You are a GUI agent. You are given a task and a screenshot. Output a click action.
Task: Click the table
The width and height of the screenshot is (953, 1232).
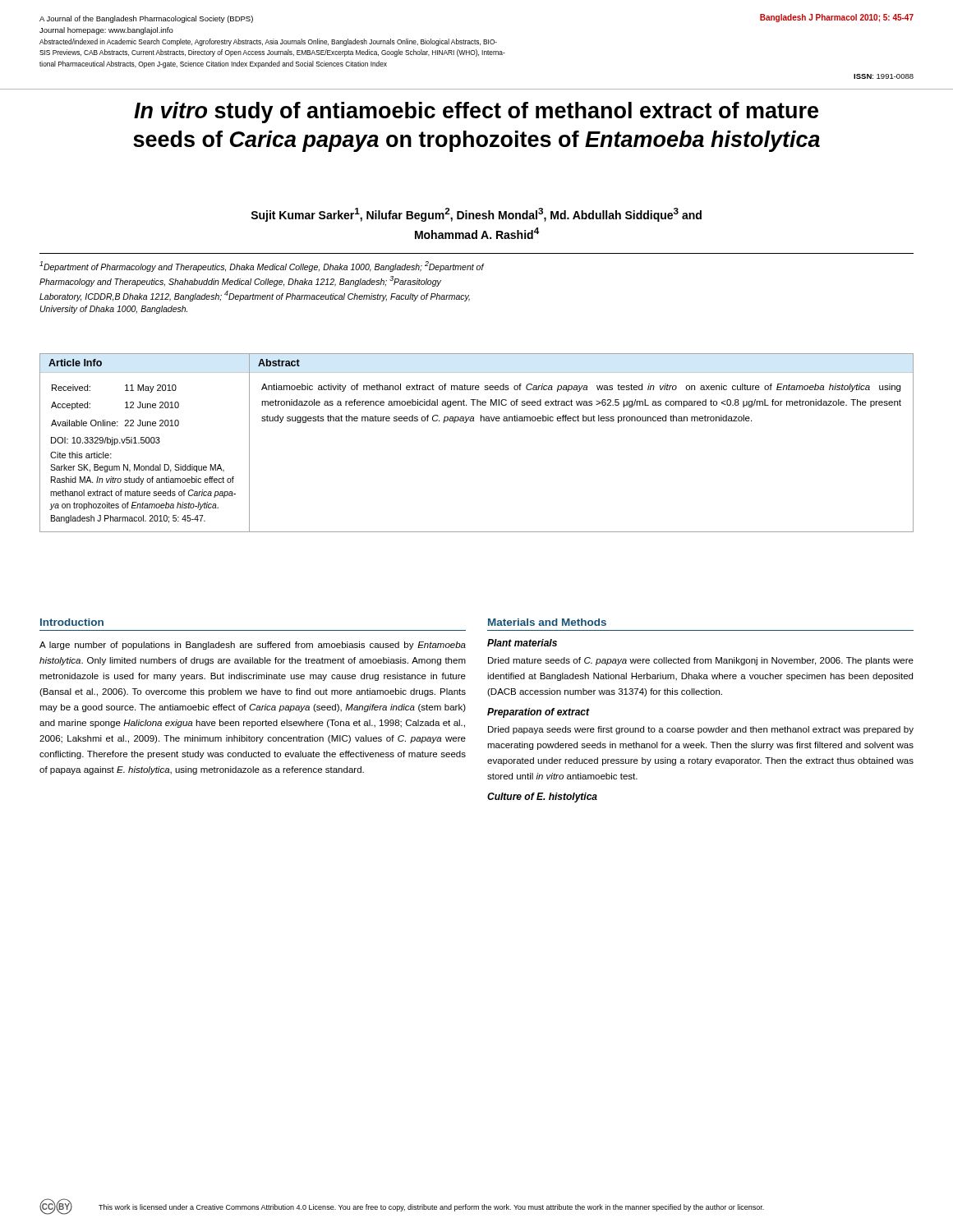[x=476, y=443]
